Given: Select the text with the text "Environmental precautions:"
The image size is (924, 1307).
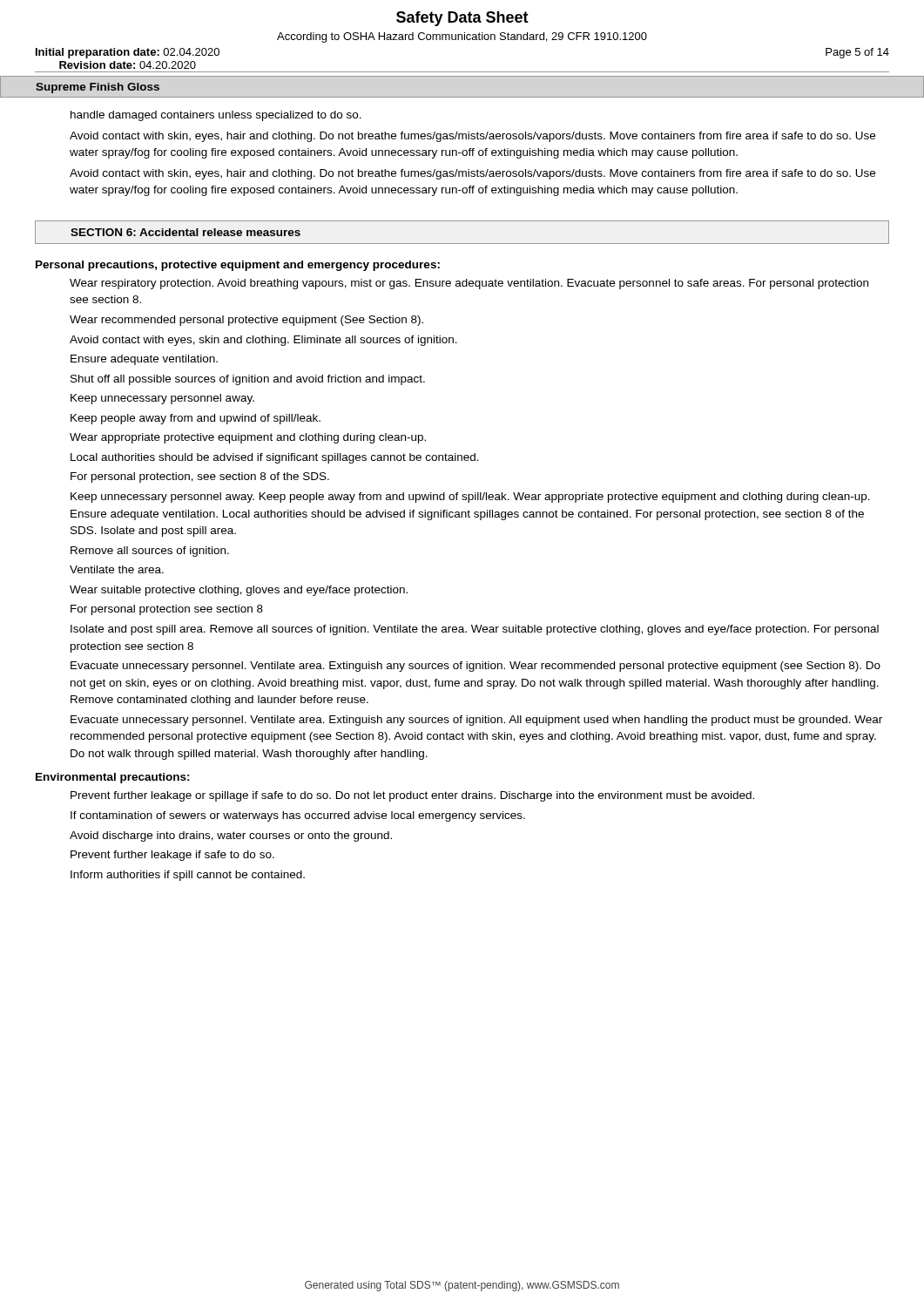Looking at the screenshot, I should click(x=113, y=777).
